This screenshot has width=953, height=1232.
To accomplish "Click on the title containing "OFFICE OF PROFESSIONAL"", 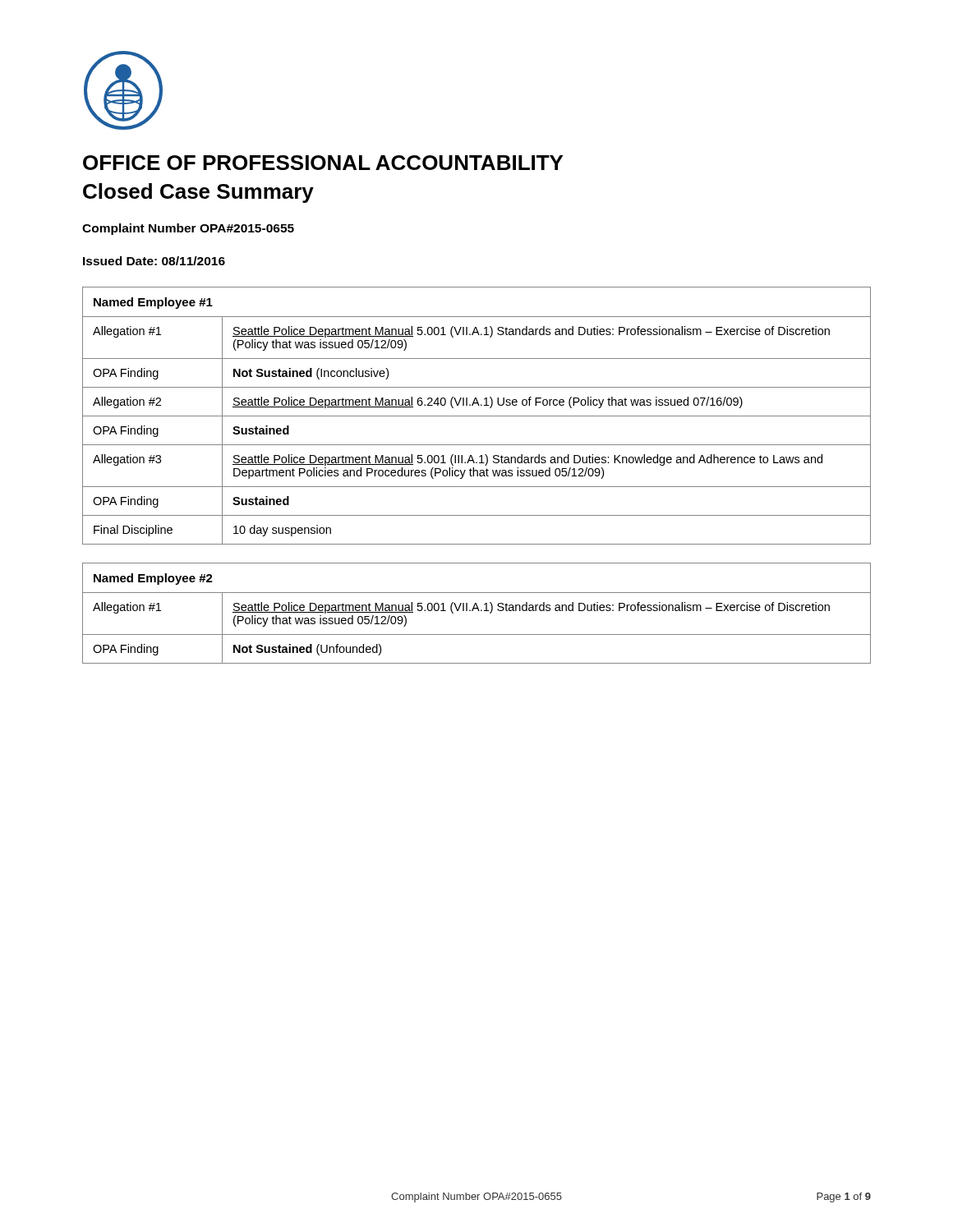I will (323, 163).
